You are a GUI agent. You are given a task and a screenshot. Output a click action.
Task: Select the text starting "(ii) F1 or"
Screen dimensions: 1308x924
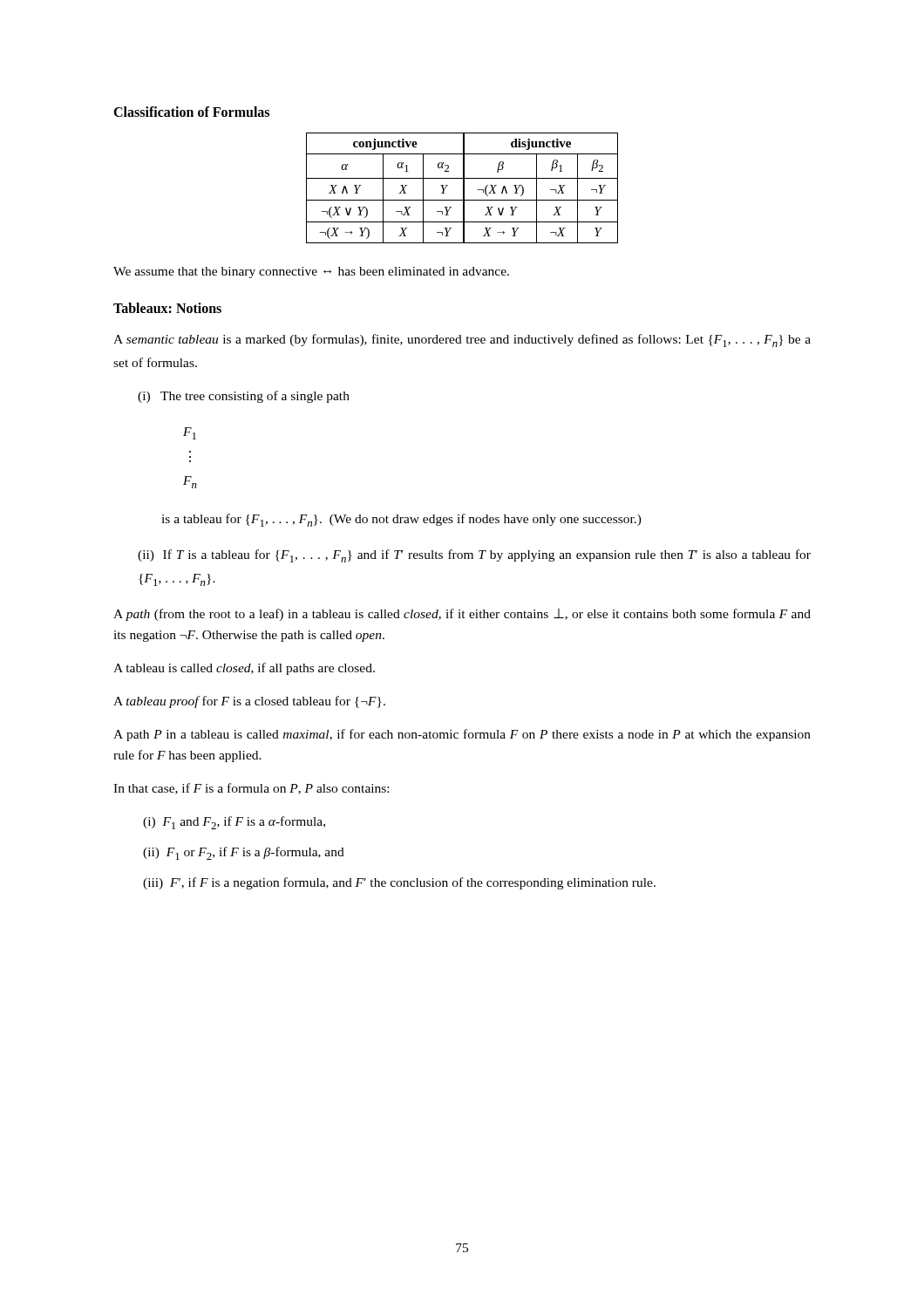click(244, 853)
